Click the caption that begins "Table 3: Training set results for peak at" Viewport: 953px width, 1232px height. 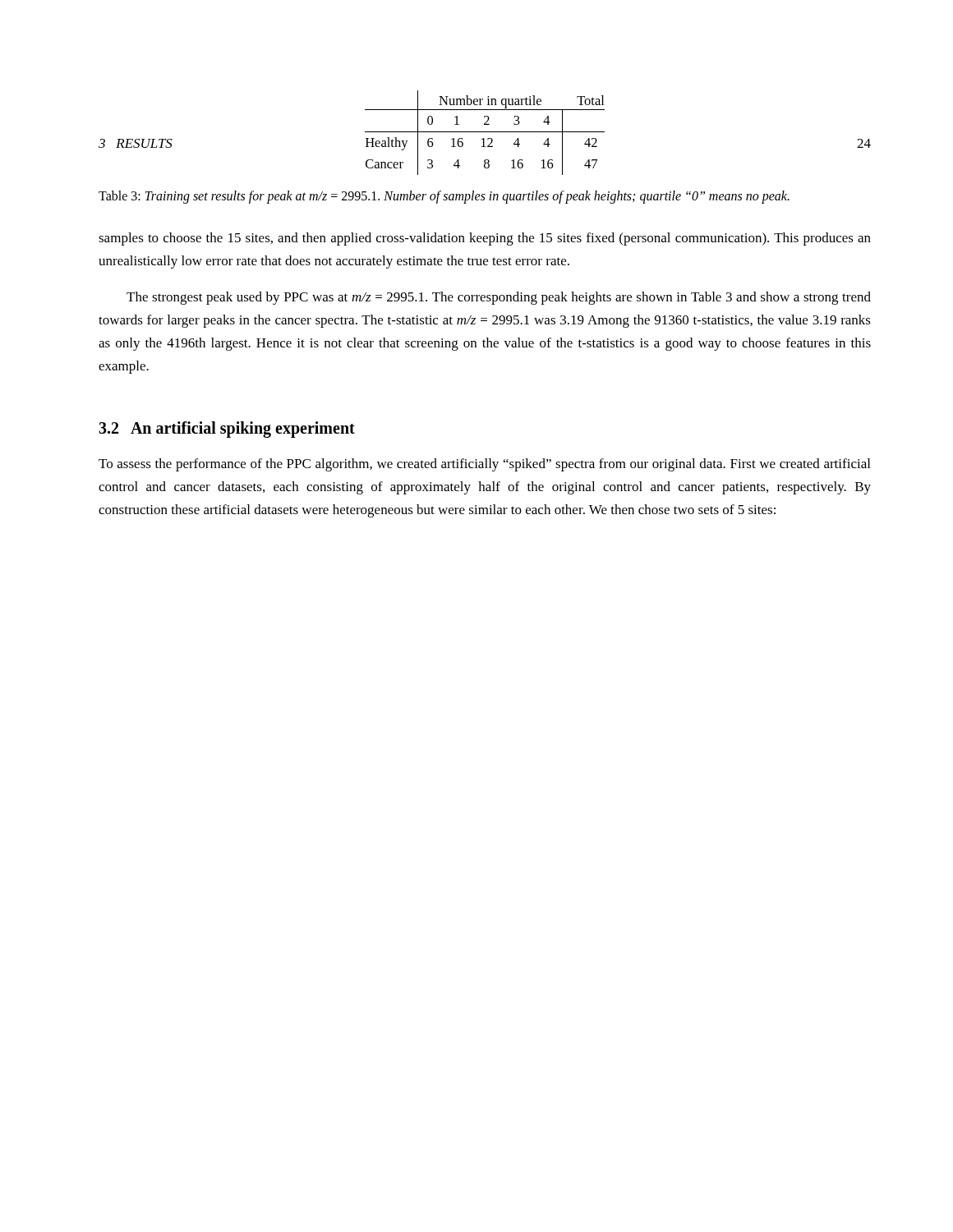tap(444, 196)
